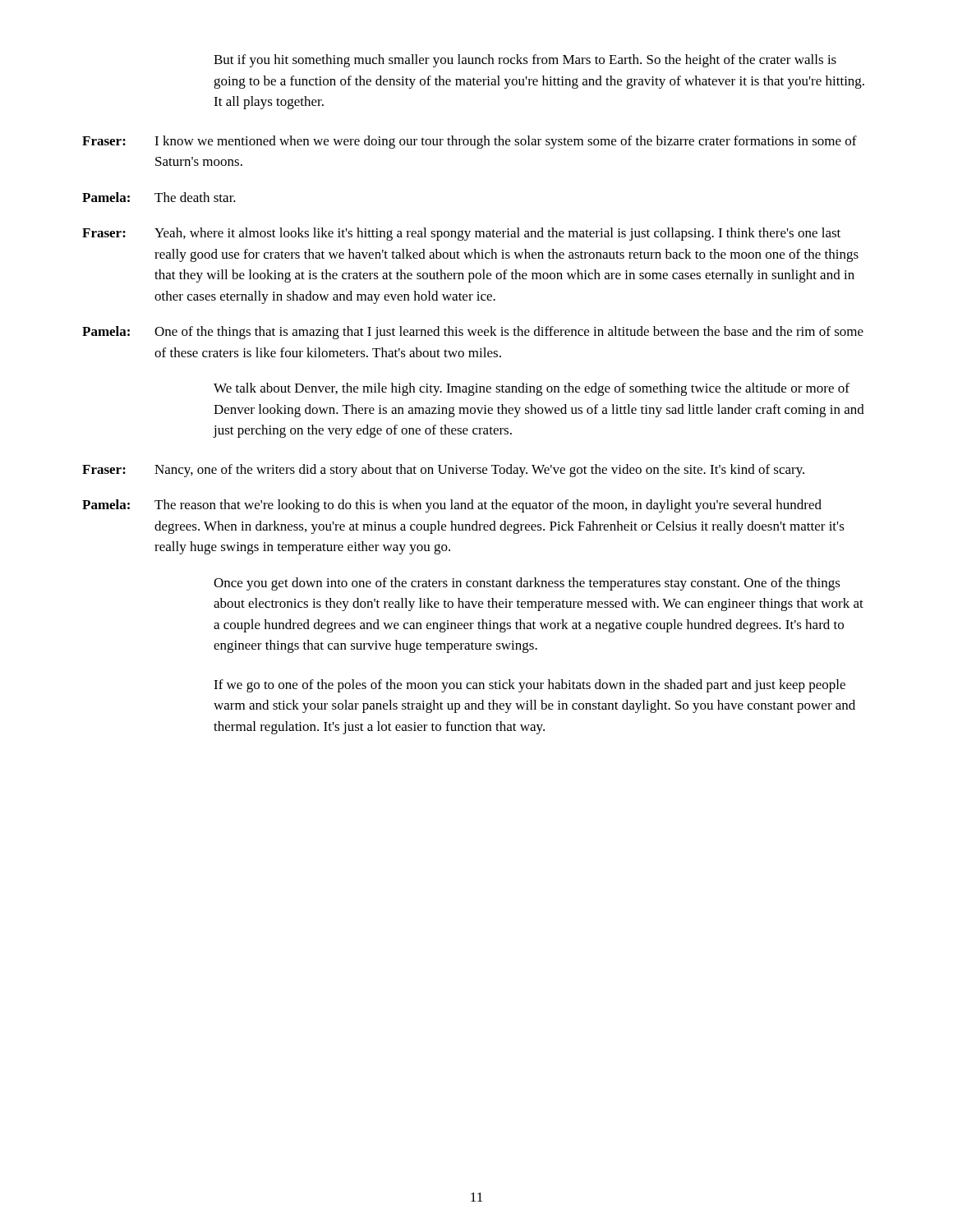953x1232 pixels.
Task: Select the text block that says "We talk about Denver, the mile"
Action: click(539, 409)
